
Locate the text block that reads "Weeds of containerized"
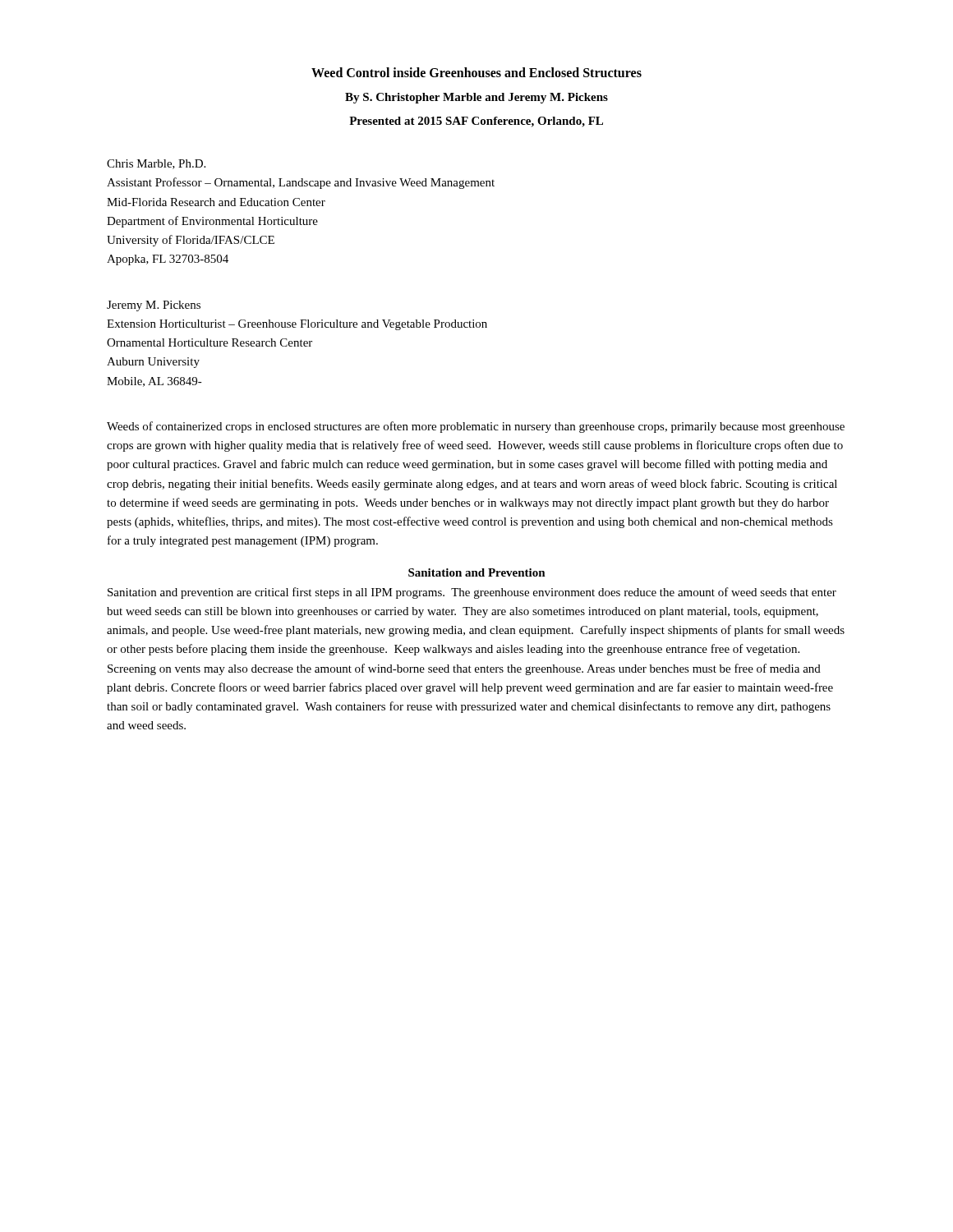coord(476,483)
